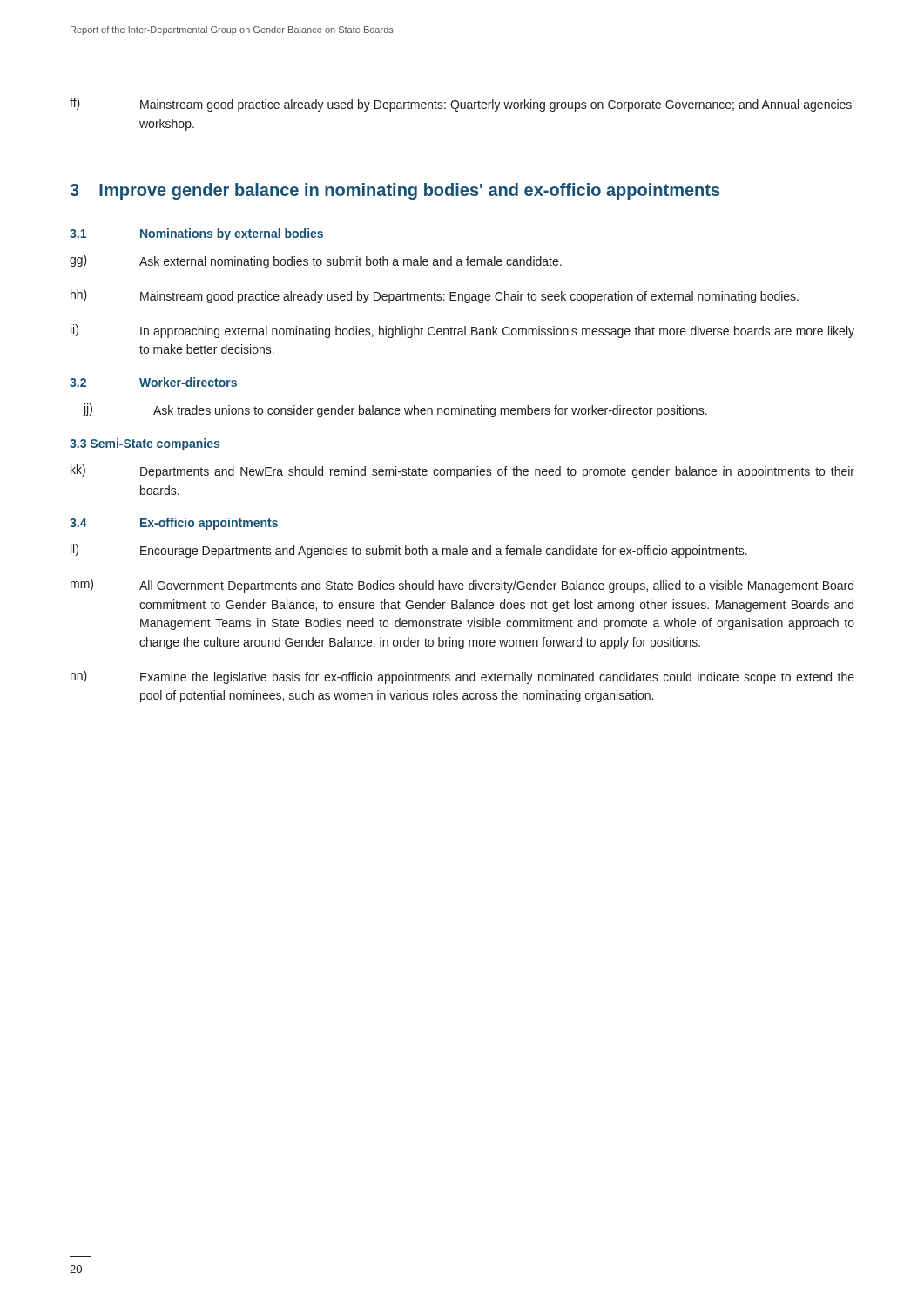
Task: Navigate to the passage starting "mm) All Government Departments and State"
Action: point(462,614)
